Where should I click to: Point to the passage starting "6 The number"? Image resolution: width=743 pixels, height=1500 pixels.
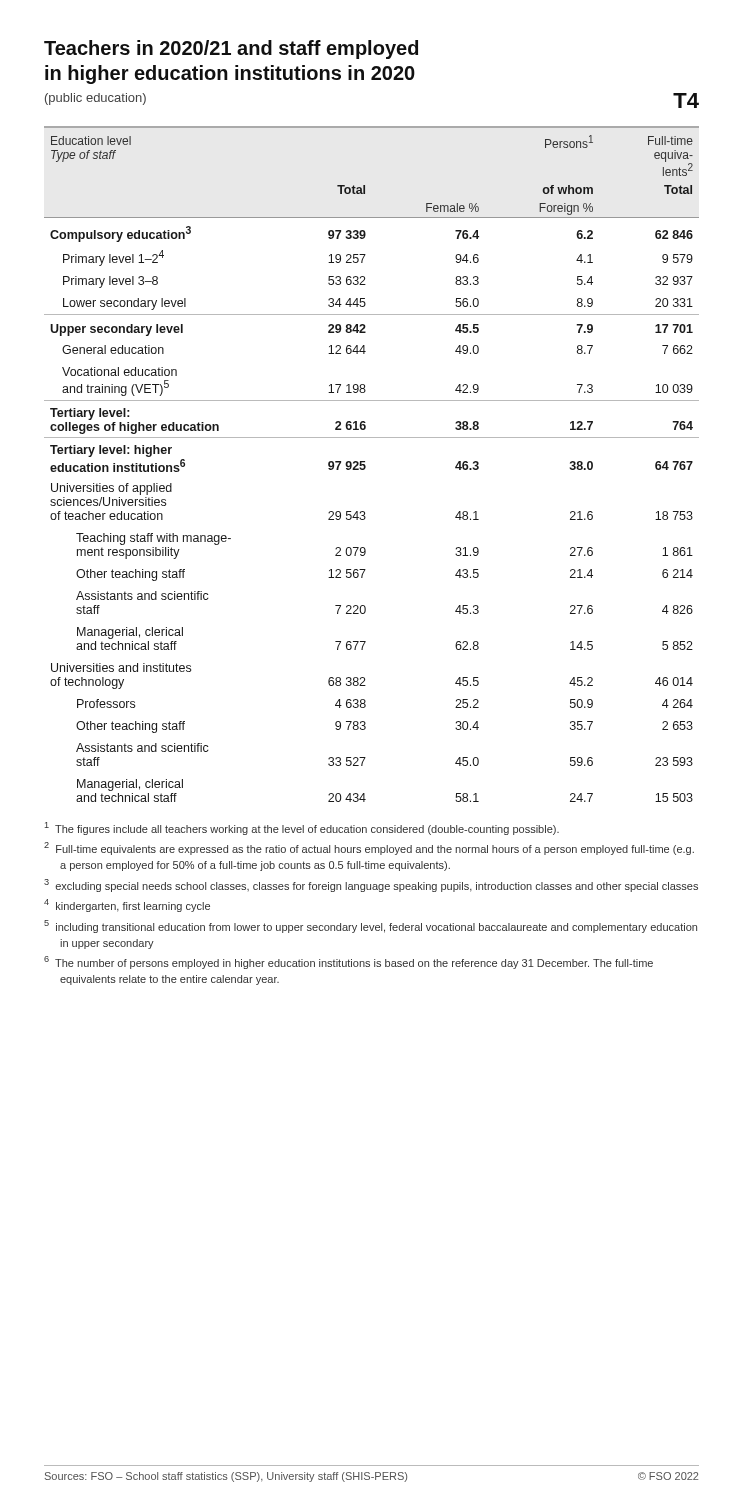point(372,971)
